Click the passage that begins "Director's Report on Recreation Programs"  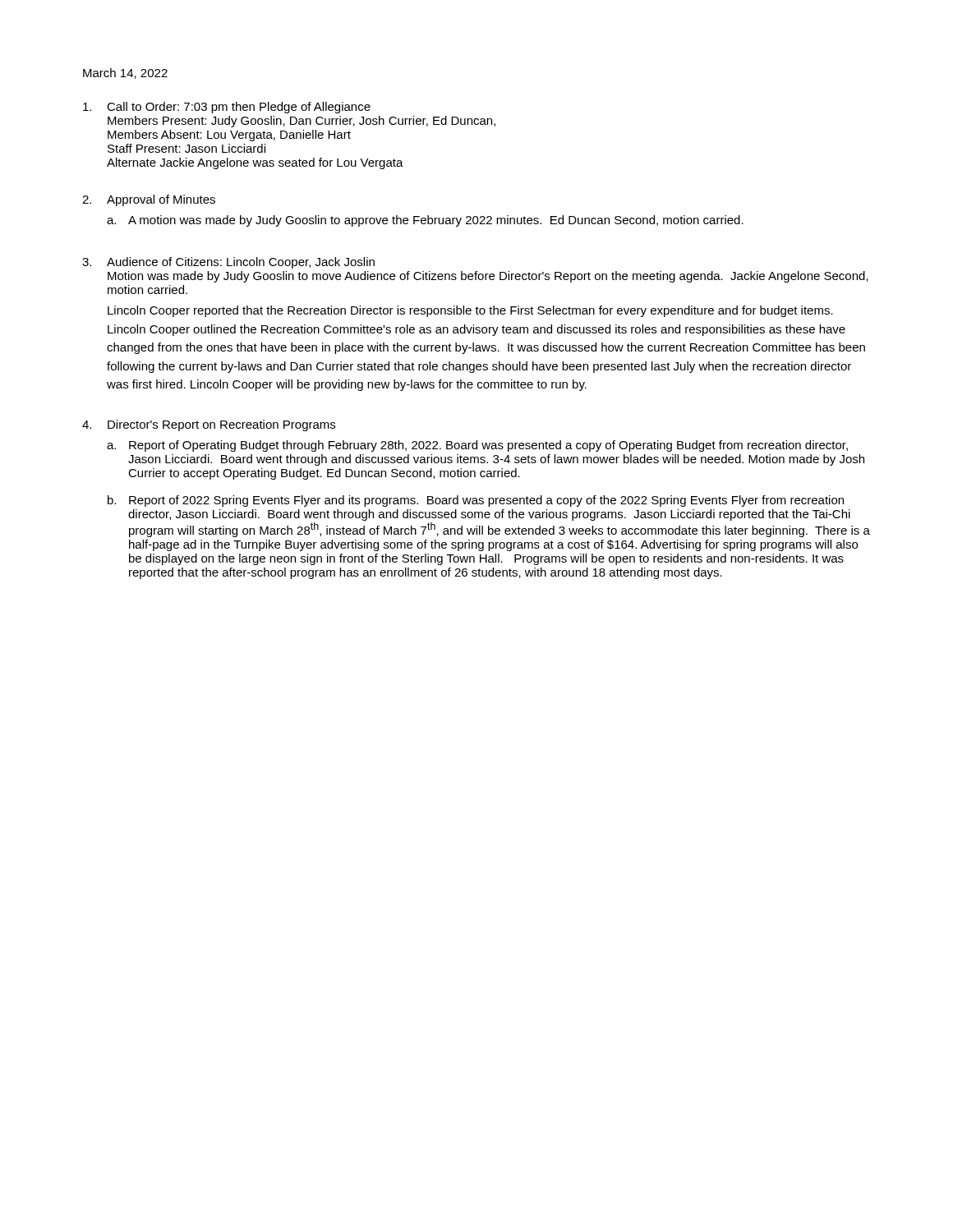pos(489,503)
